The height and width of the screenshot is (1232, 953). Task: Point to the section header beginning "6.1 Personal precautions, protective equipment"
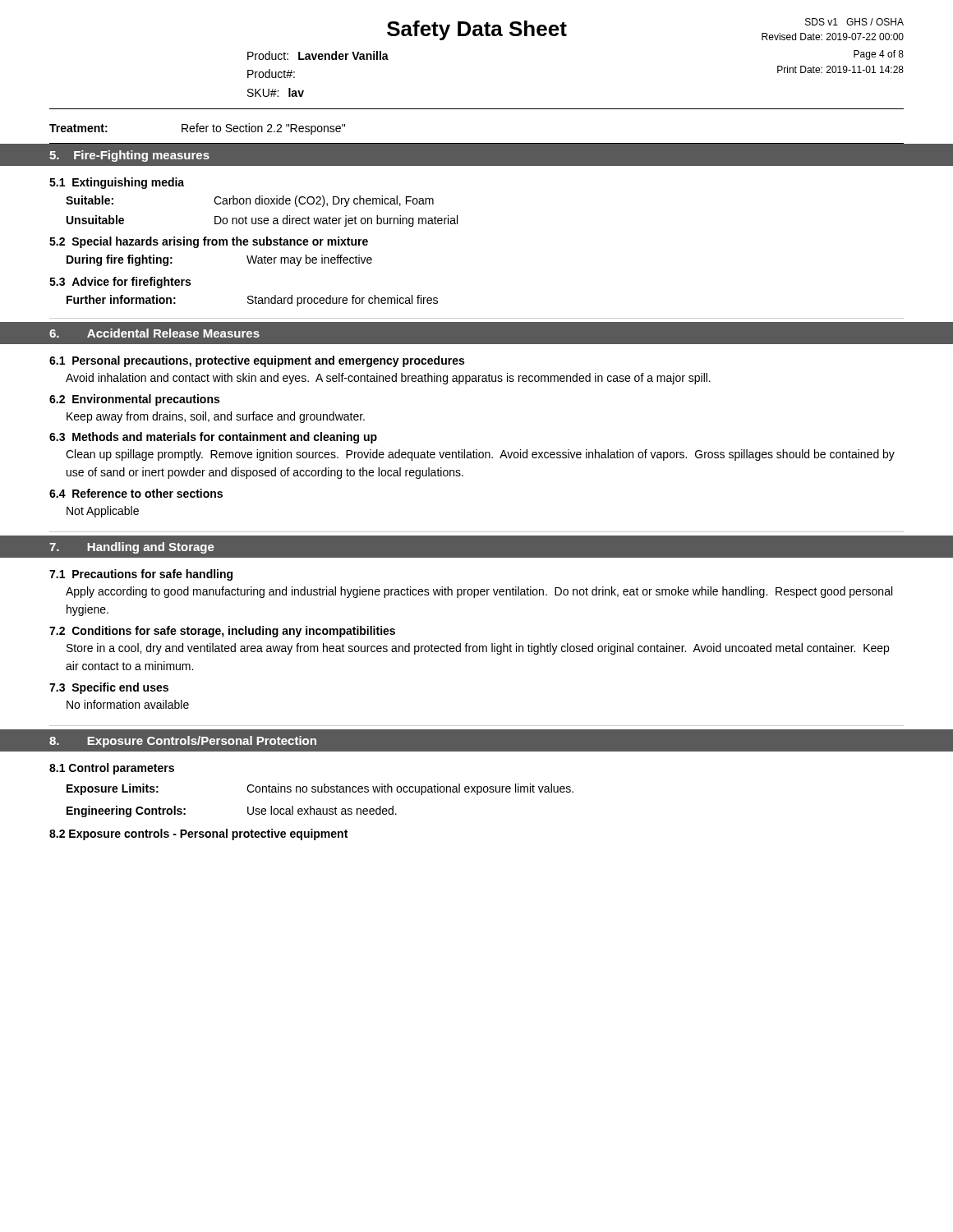click(257, 361)
